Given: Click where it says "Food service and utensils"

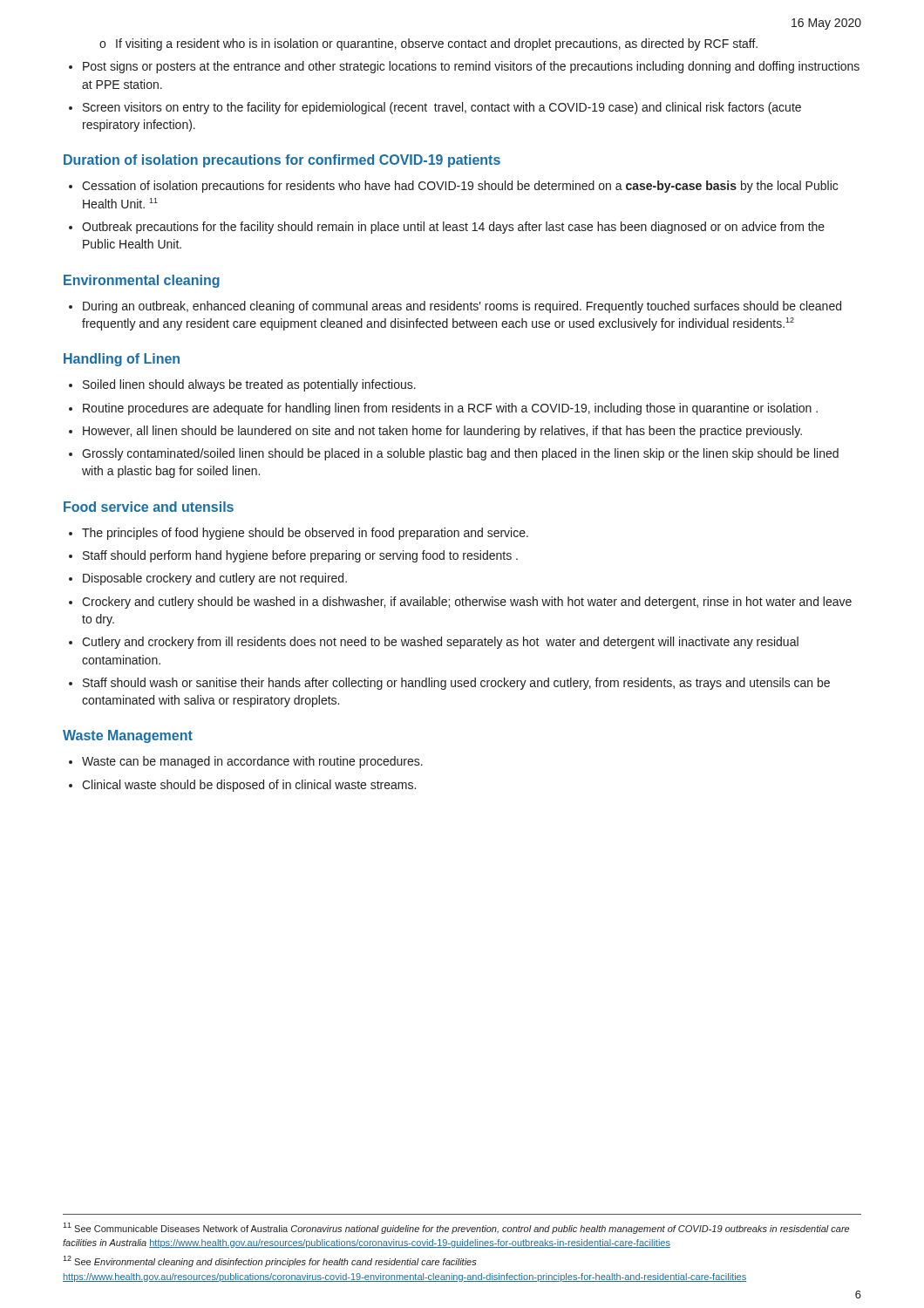Looking at the screenshot, I should [148, 507].
